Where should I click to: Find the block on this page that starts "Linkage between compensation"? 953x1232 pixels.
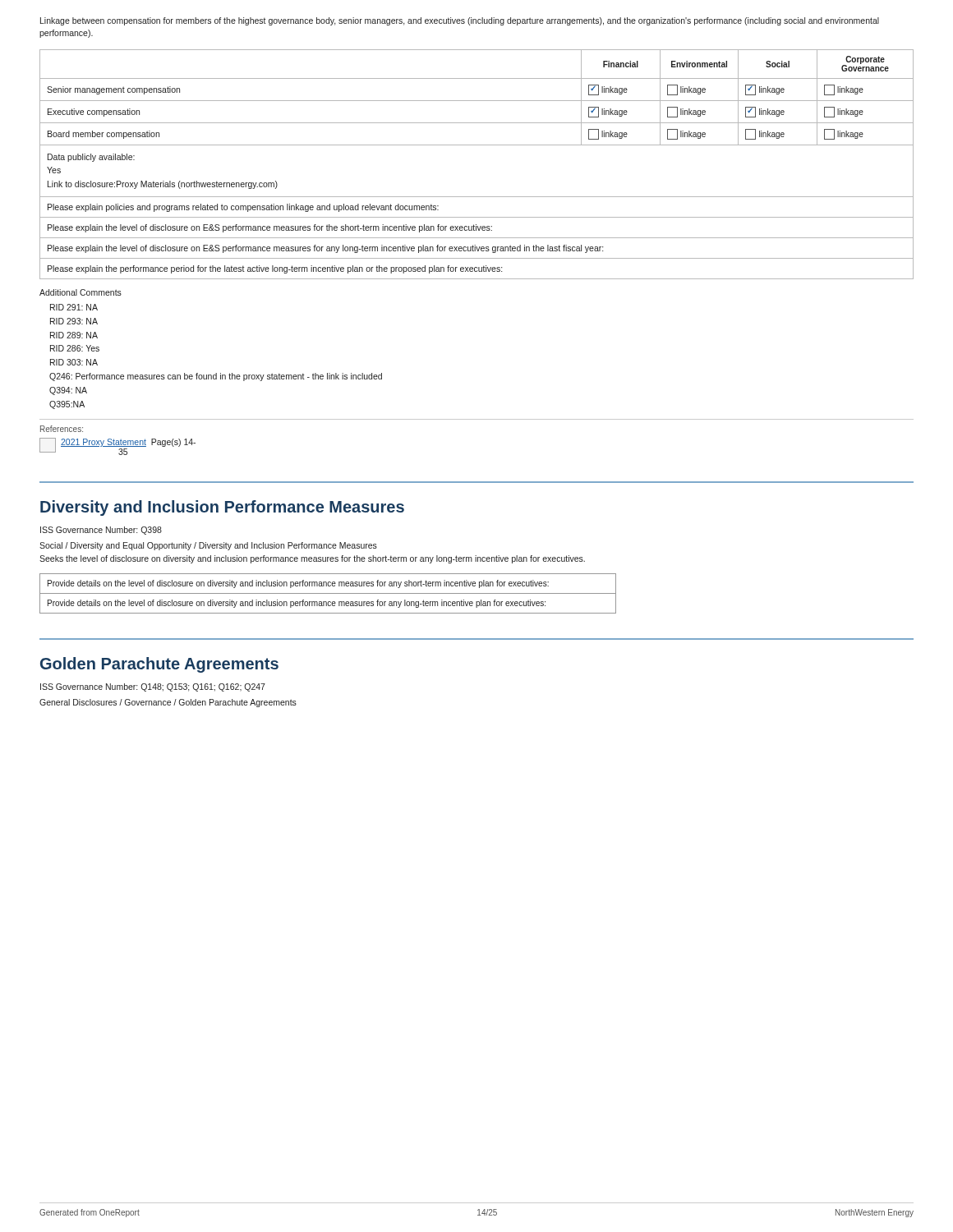(459, 27)
